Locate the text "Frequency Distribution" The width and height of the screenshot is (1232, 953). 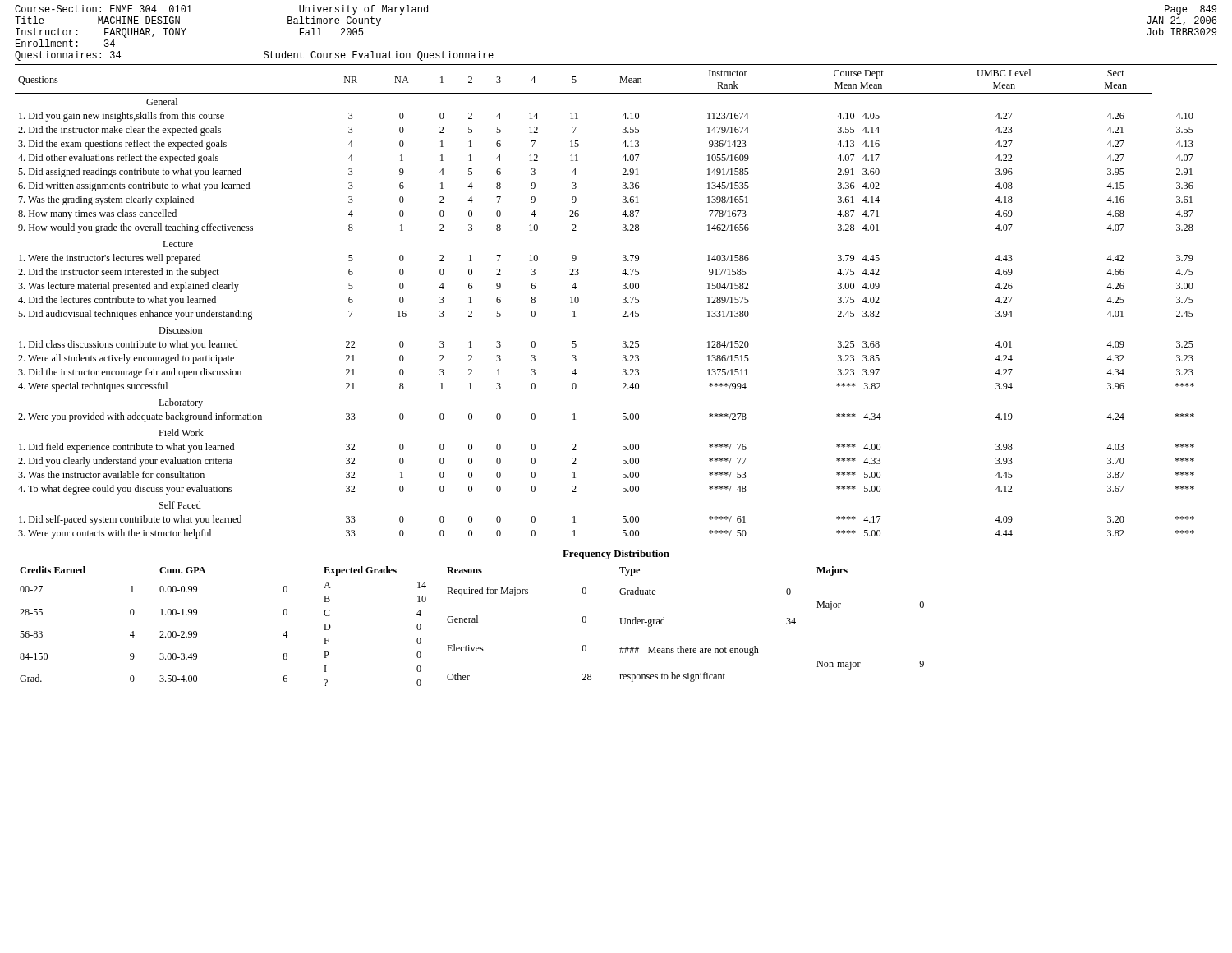[616, 553]
